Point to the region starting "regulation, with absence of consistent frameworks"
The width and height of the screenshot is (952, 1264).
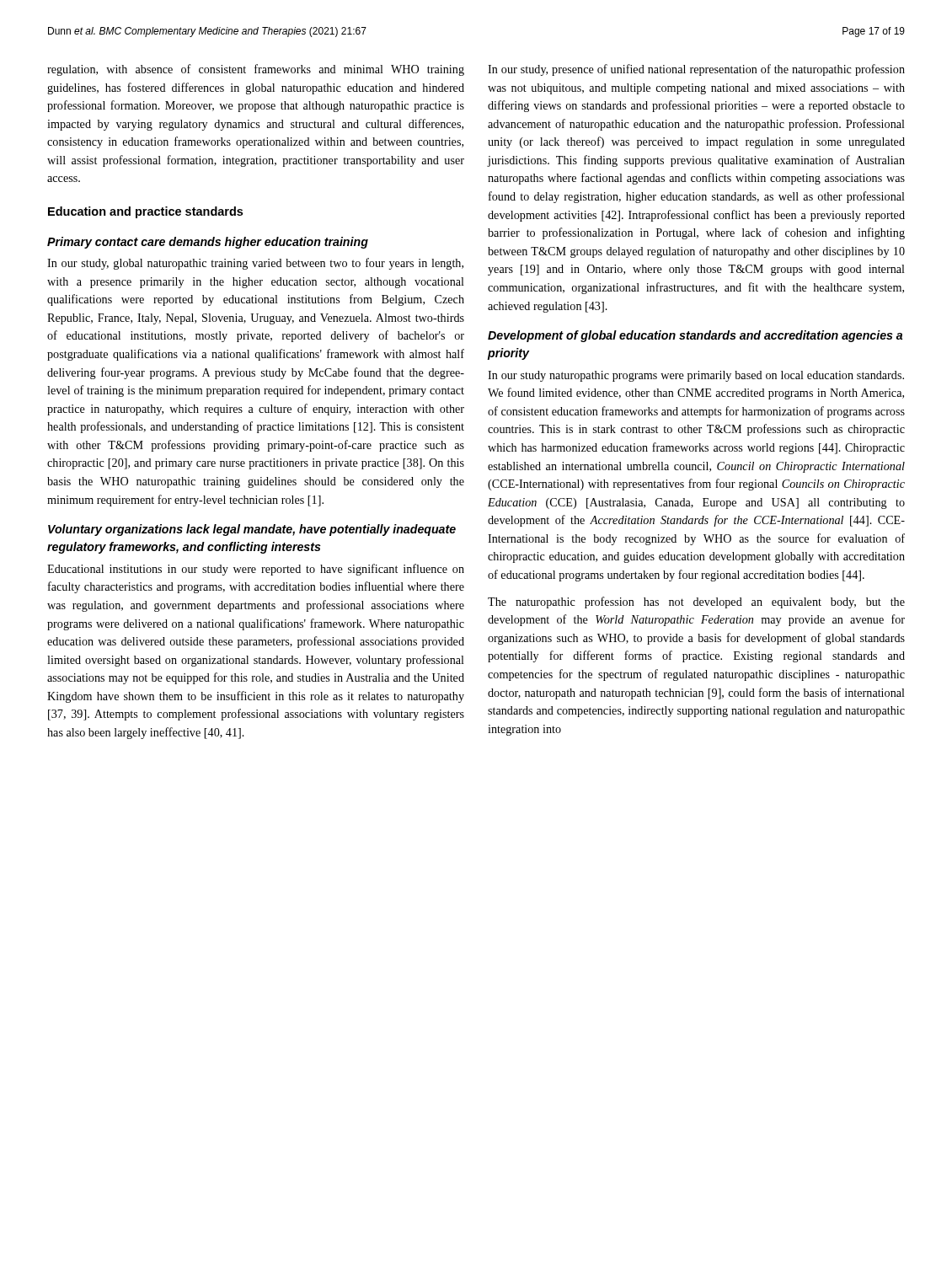click(x=256, y=124)
